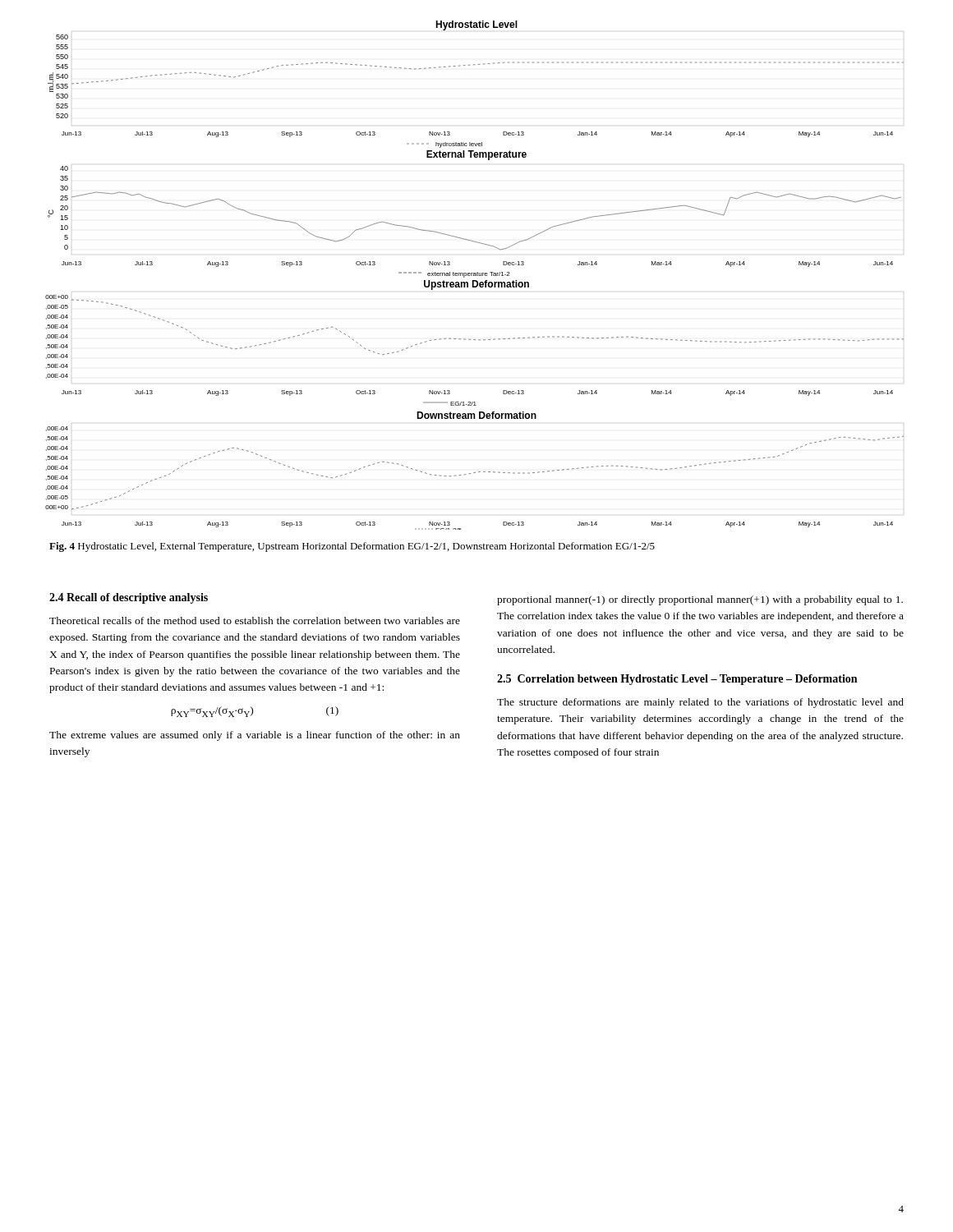
Task: Select the passage starting "Theoretical recalls of the method used"
Action: click(x=255, y=654)
